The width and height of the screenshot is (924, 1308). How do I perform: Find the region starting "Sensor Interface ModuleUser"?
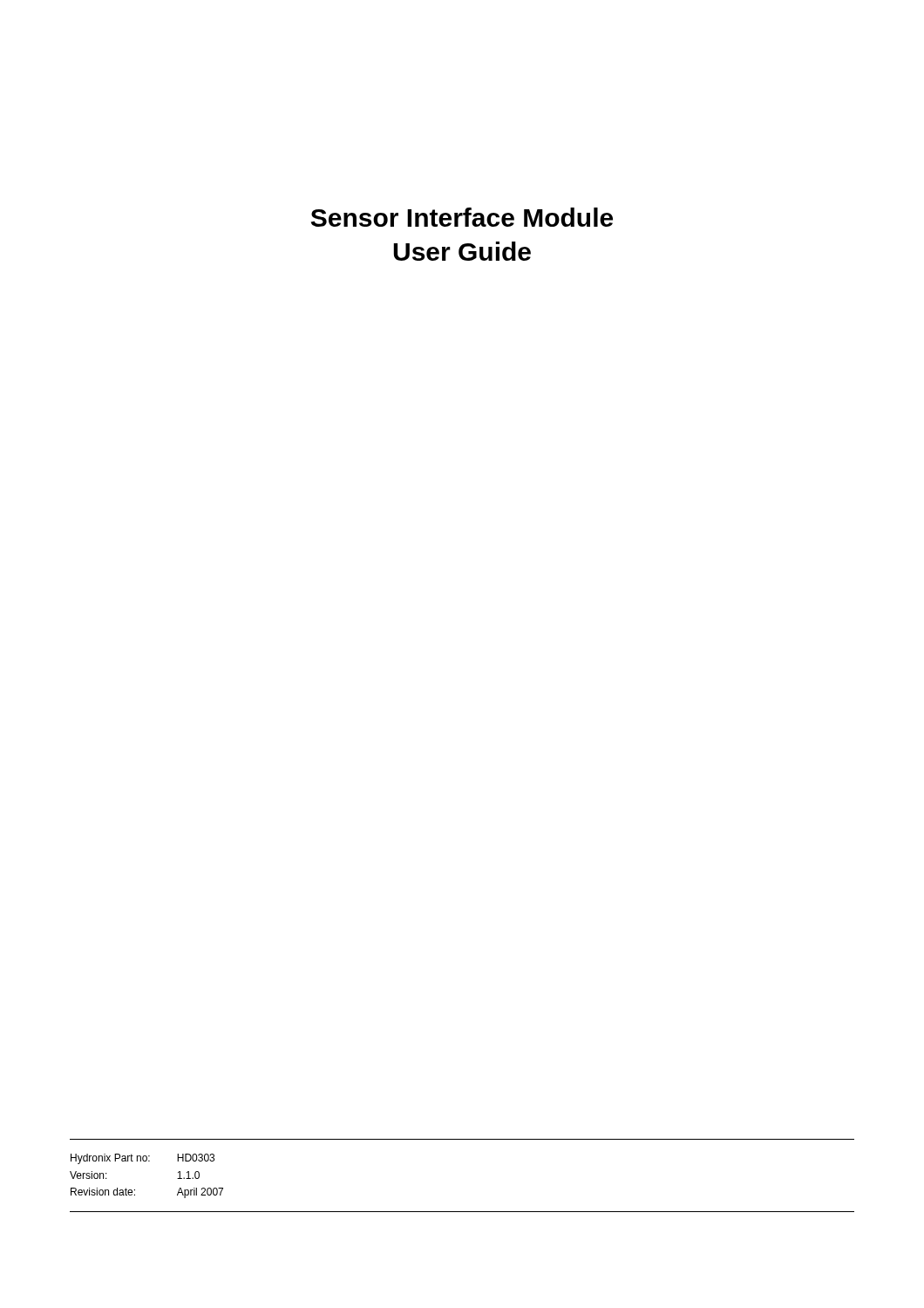point(462,235)
